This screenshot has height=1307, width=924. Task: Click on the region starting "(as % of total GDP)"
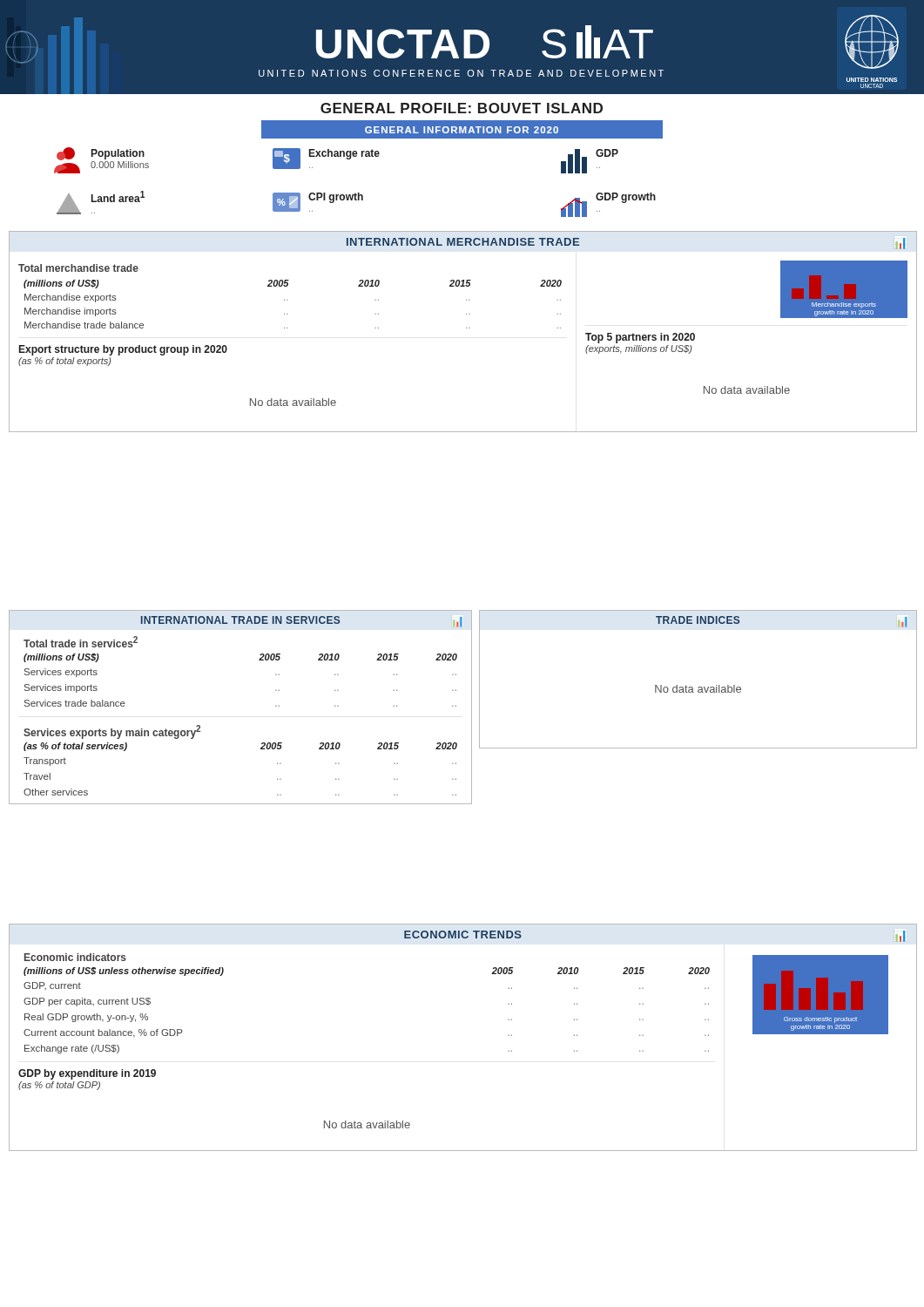(x=60, y=1085)
